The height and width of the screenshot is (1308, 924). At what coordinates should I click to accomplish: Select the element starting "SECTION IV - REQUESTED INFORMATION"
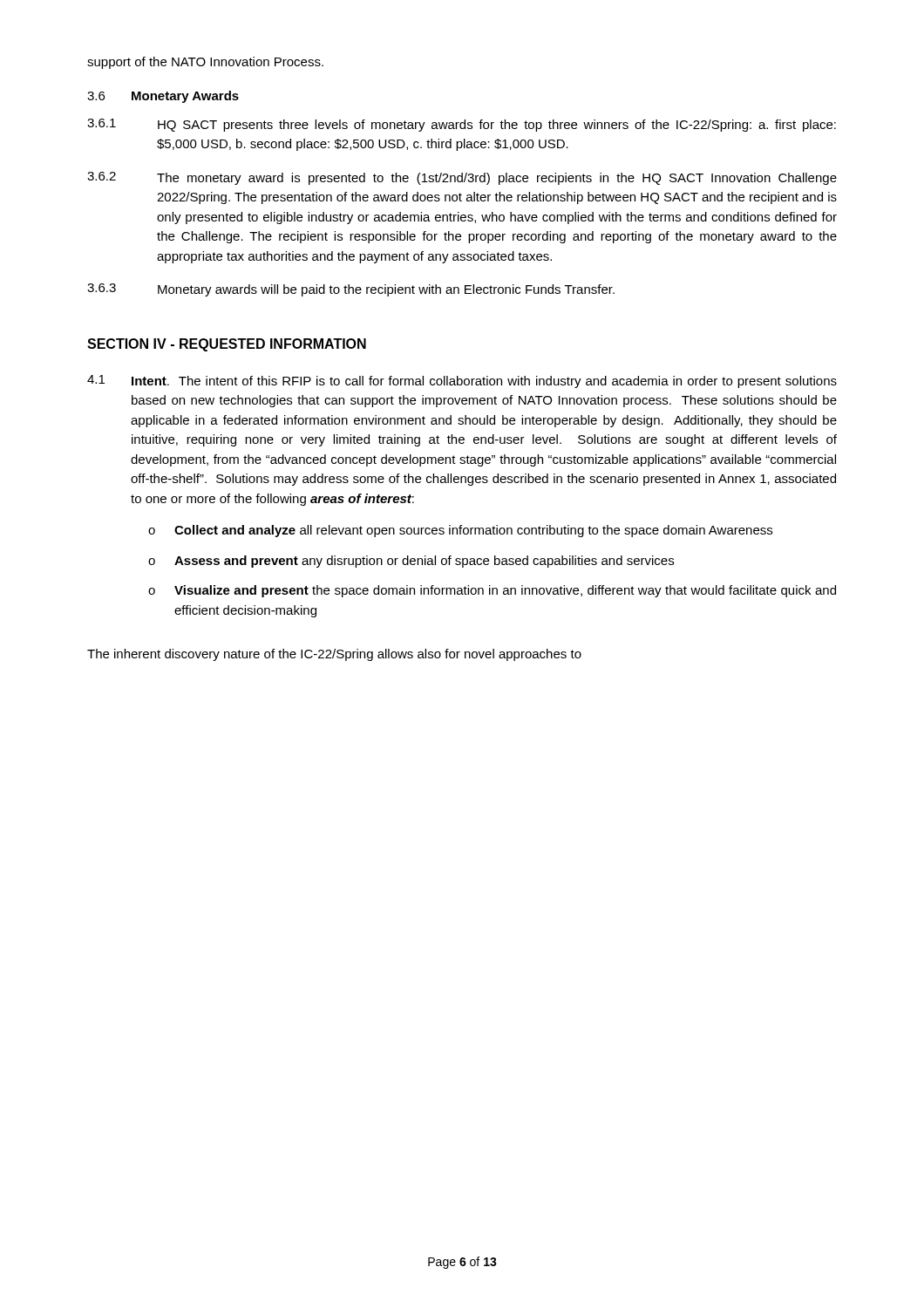click(227, 344)
